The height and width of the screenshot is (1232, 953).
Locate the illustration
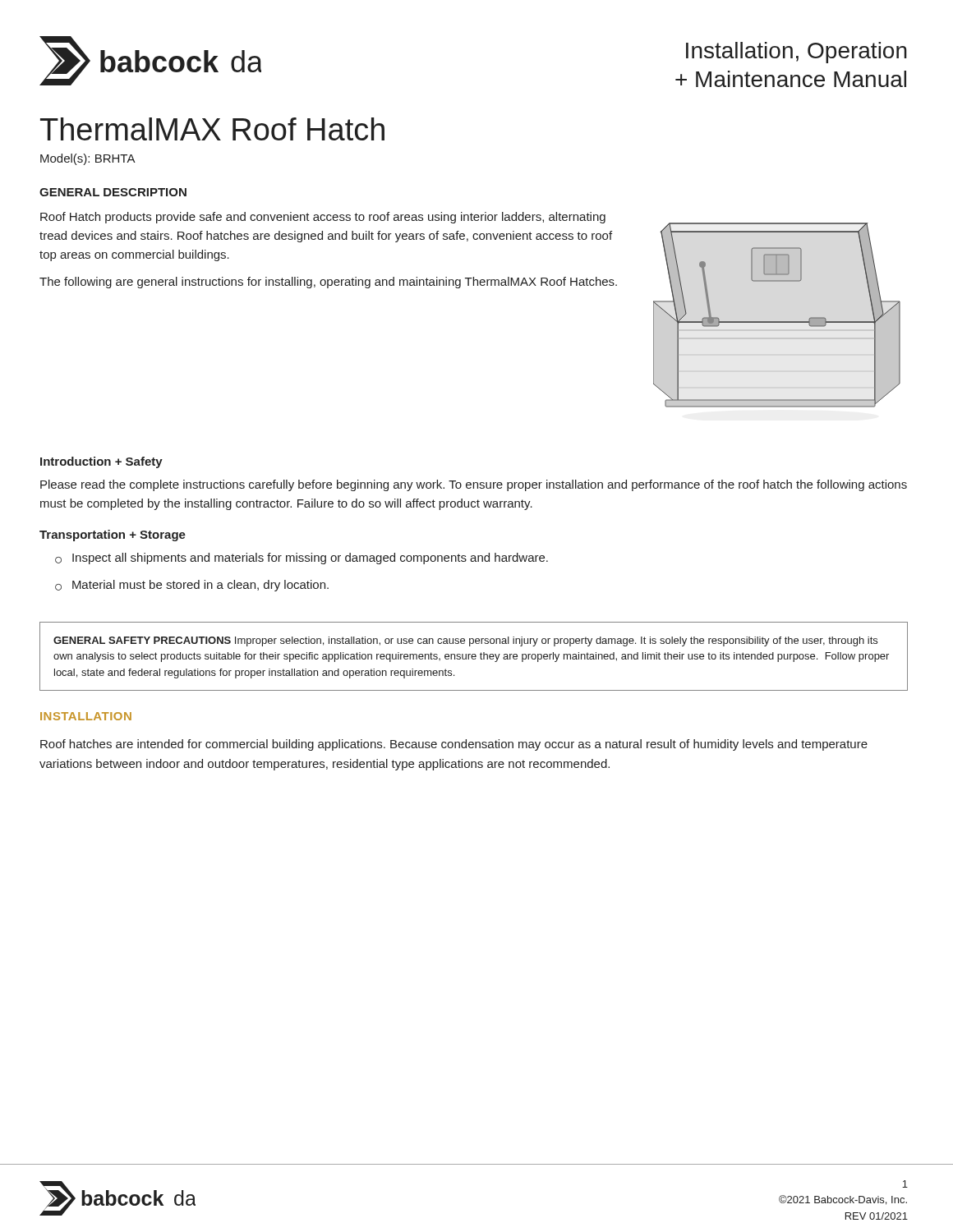780,315
